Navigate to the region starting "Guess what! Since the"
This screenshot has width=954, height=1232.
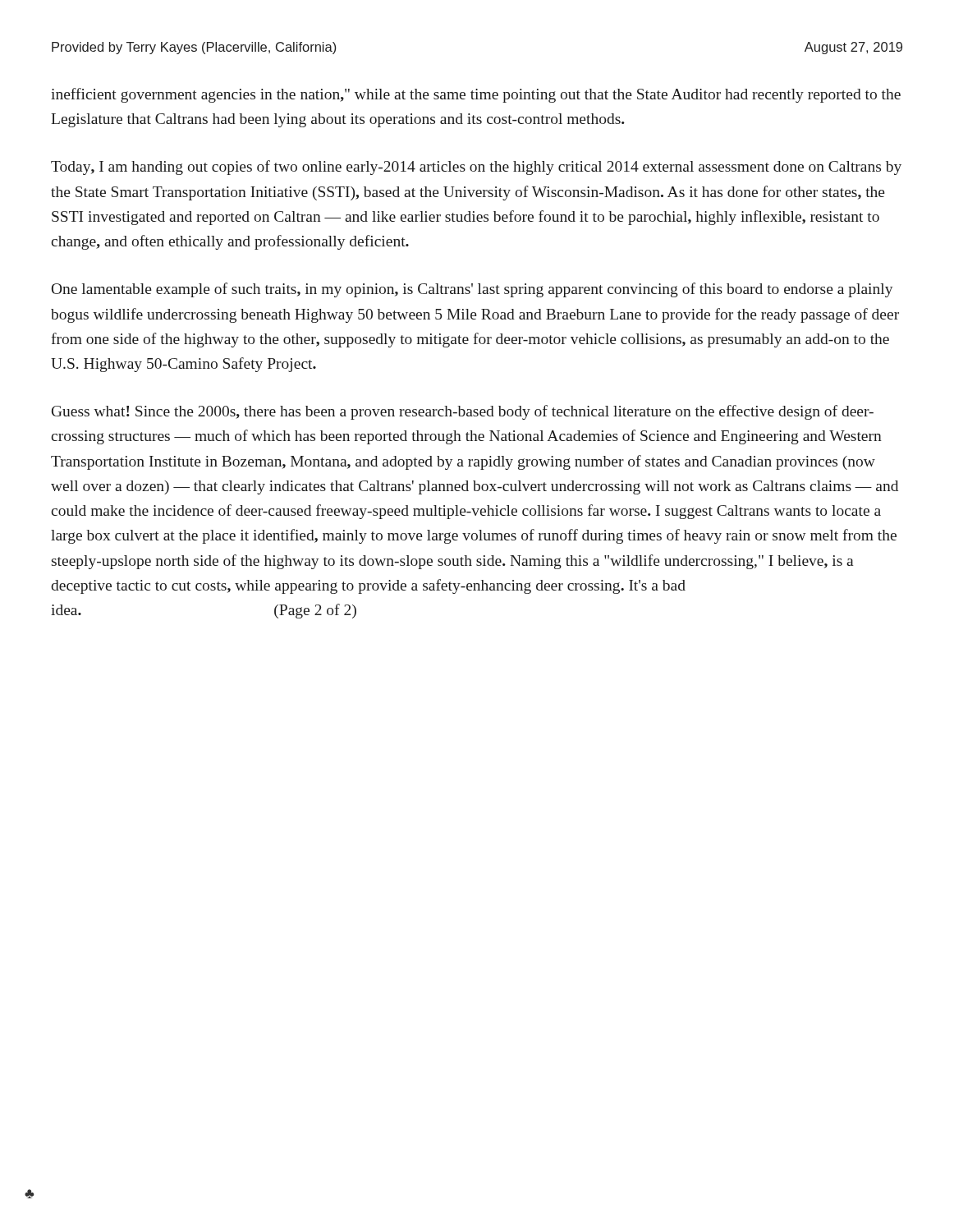(475, 511)
